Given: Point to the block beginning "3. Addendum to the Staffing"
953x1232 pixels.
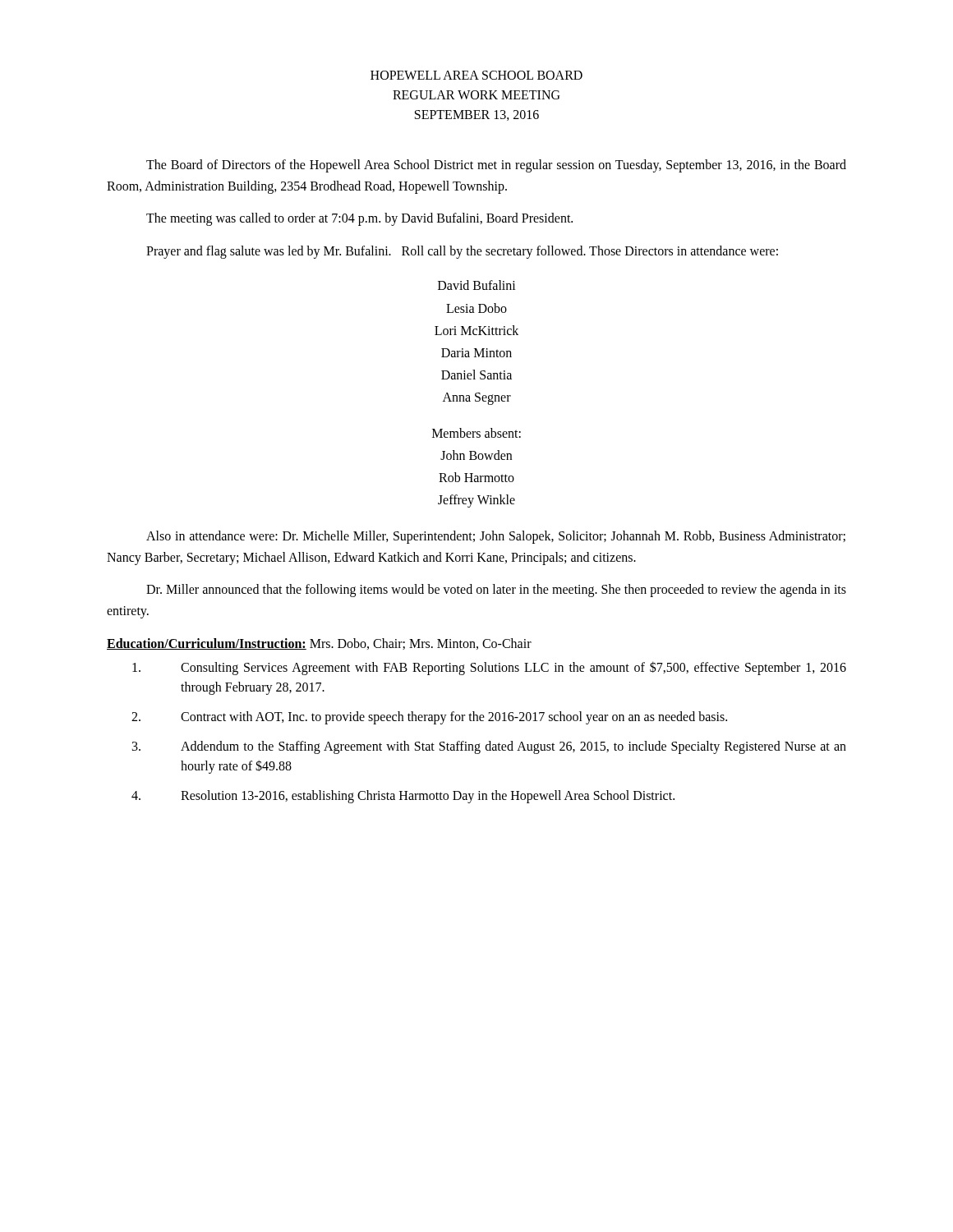Looking at the screenshot, I should [x=476, y=756].
